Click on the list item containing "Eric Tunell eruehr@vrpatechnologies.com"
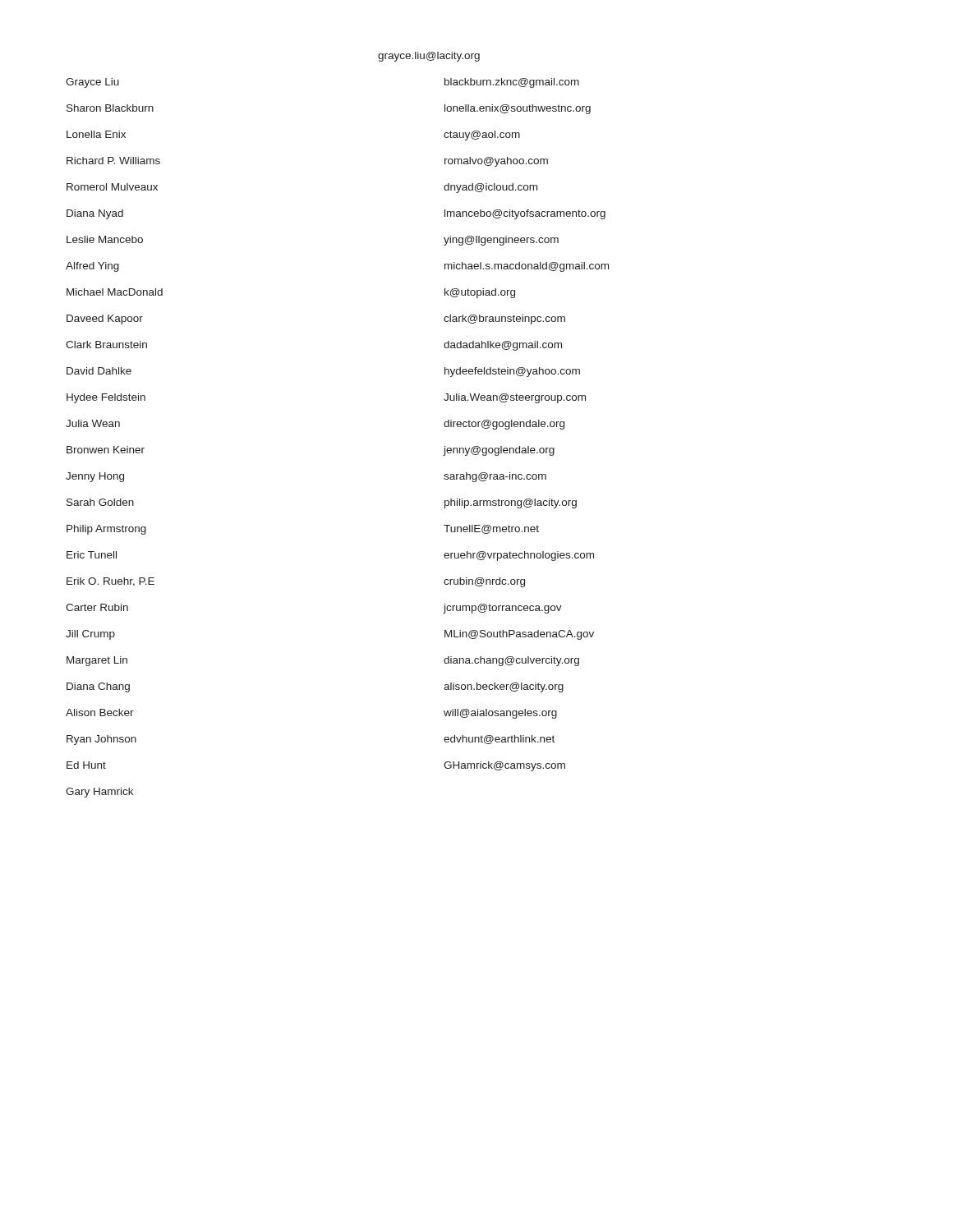This screenshot has height=1232, width=953. (476, 555)
